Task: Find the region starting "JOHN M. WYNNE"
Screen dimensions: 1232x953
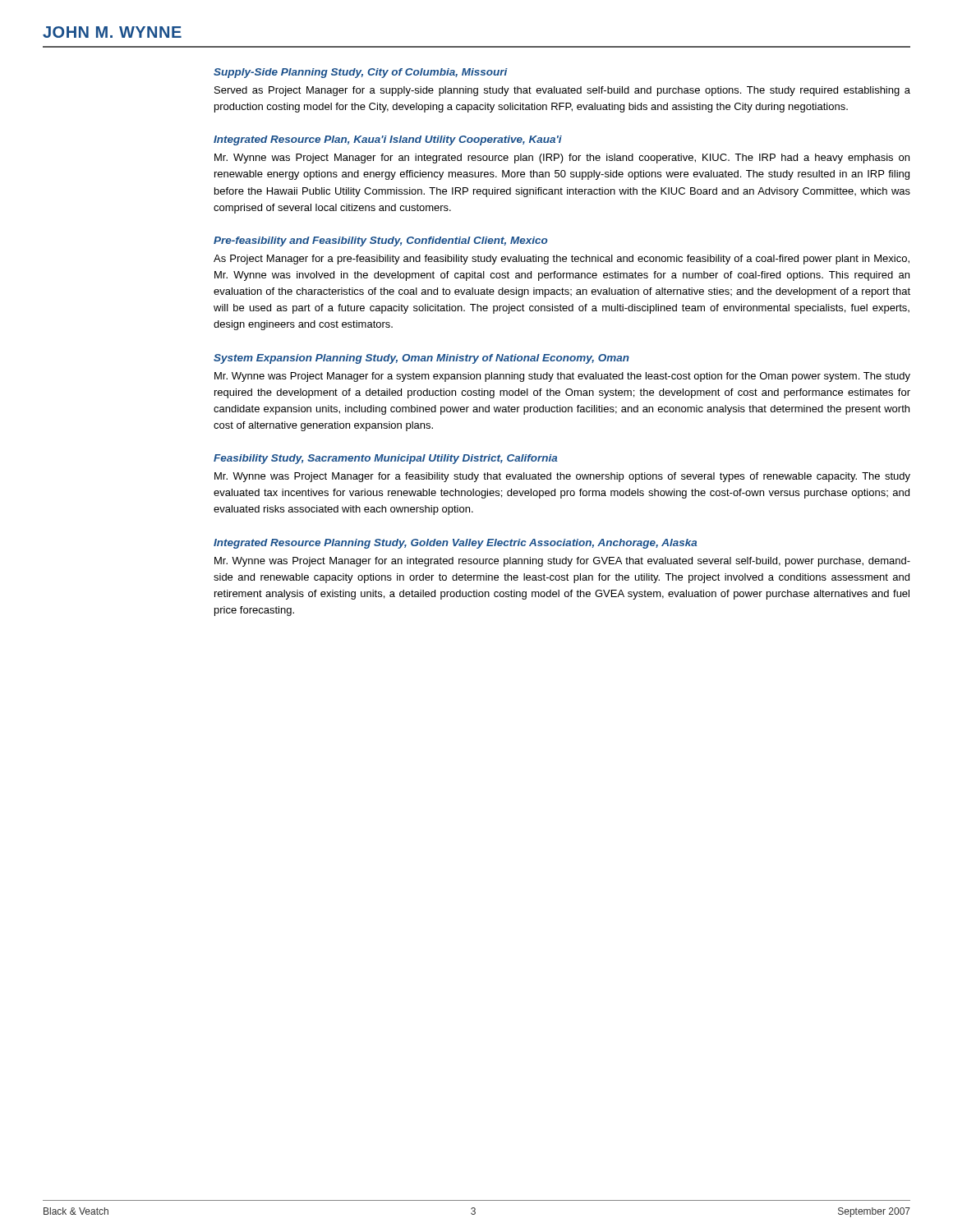Action: (x=112, y=32)
